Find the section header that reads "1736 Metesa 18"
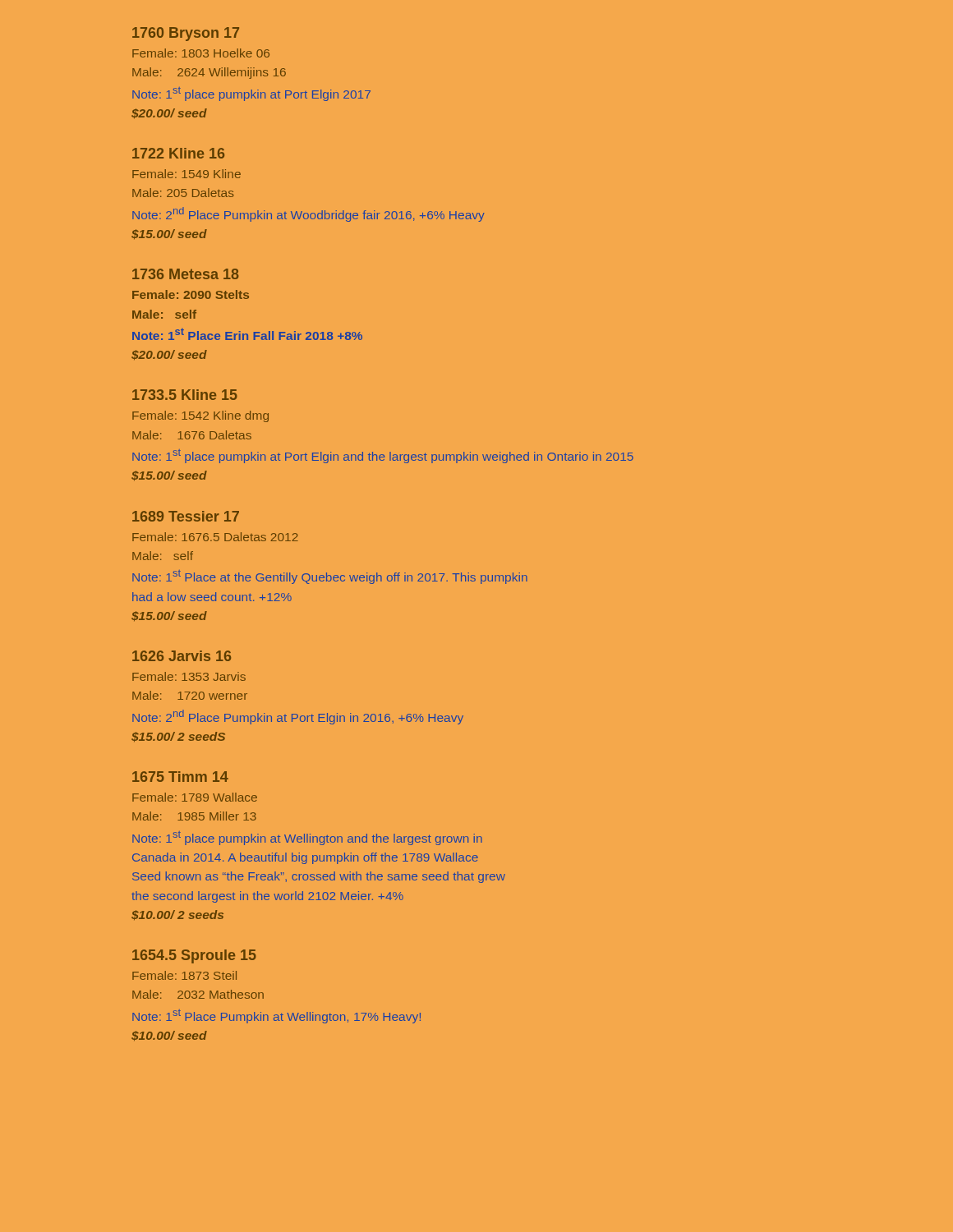 185,275
